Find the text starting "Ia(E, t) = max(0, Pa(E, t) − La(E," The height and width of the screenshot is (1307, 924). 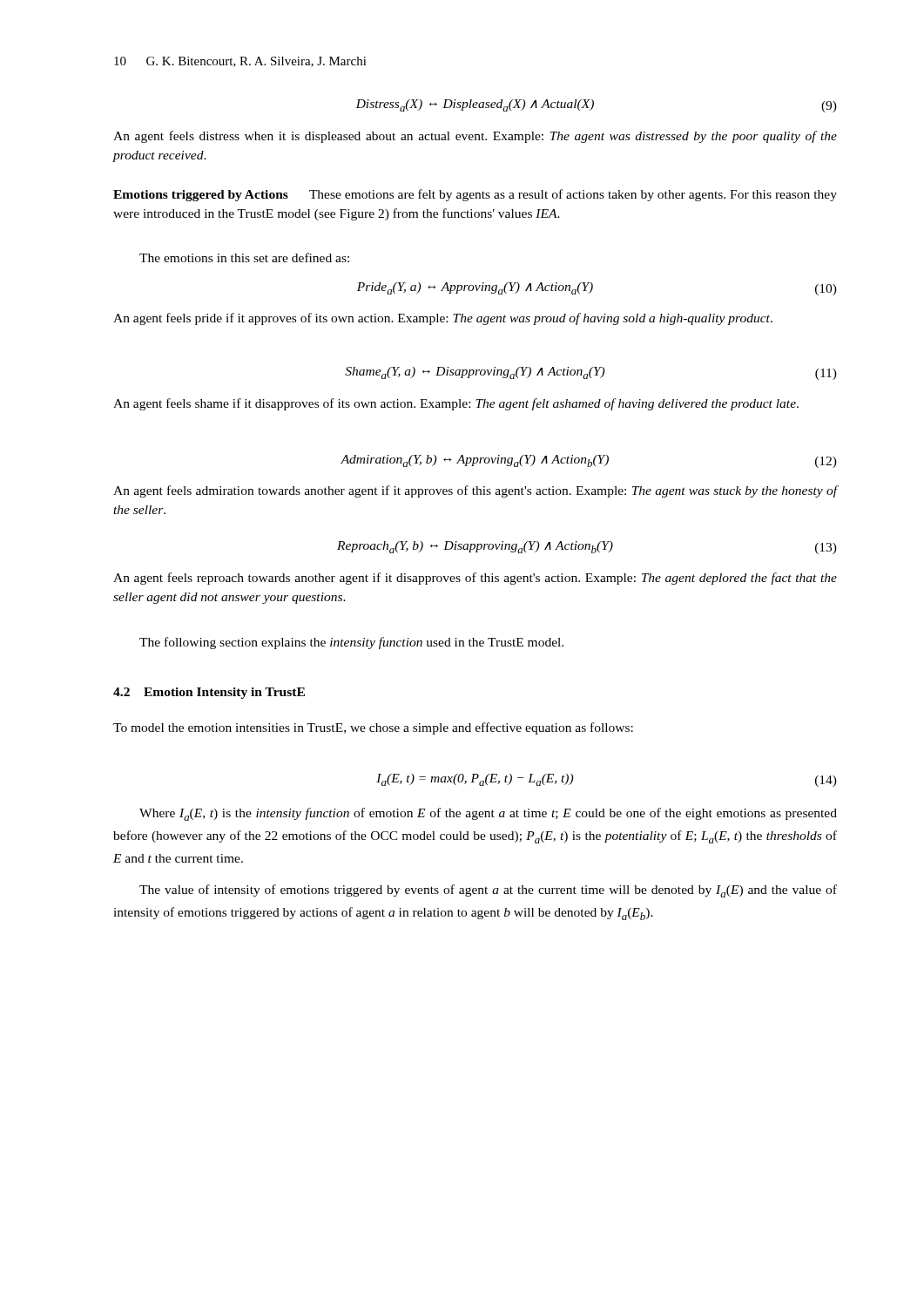point(475,780)
